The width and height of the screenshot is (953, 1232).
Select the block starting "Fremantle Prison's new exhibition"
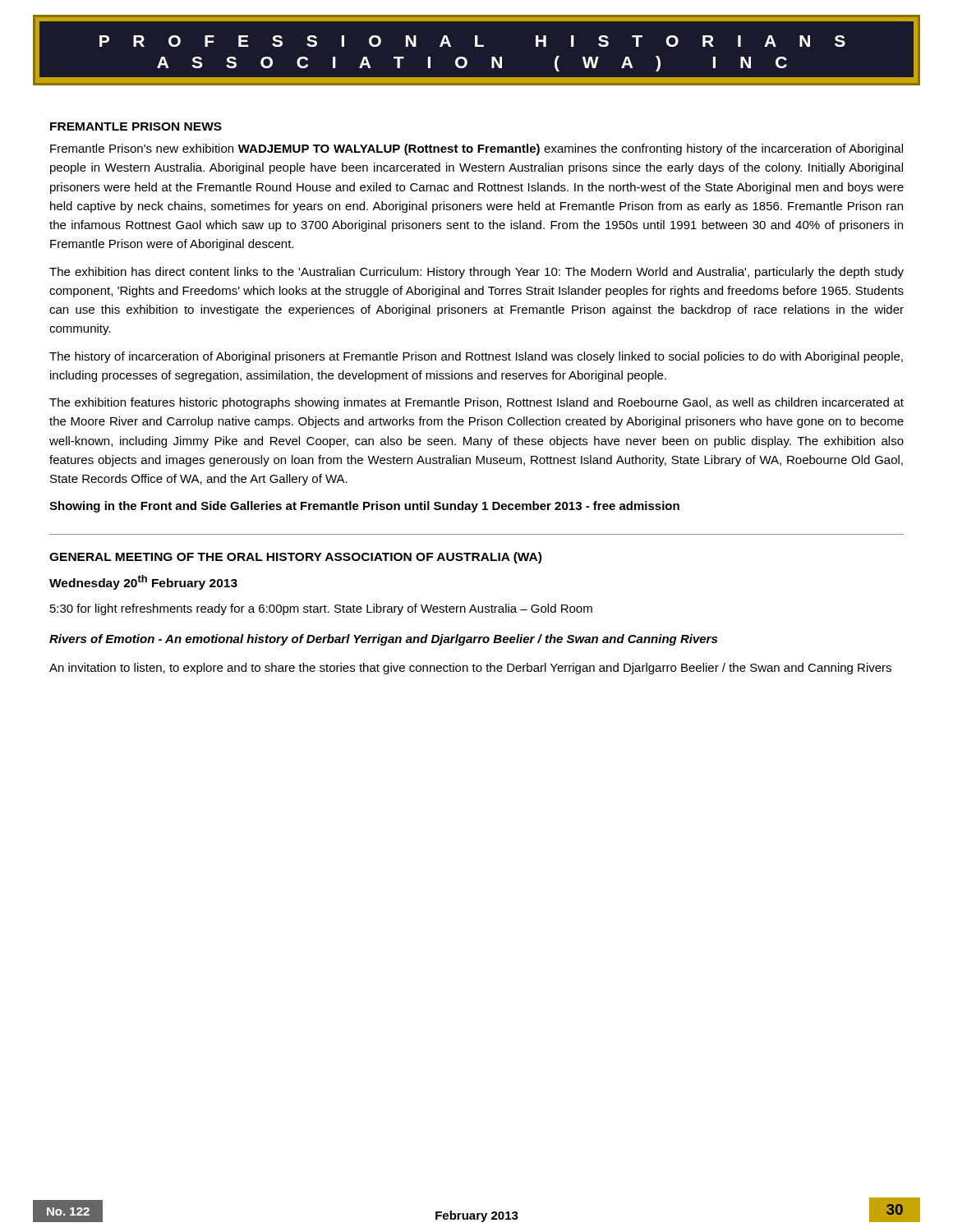tap(476, 196)
